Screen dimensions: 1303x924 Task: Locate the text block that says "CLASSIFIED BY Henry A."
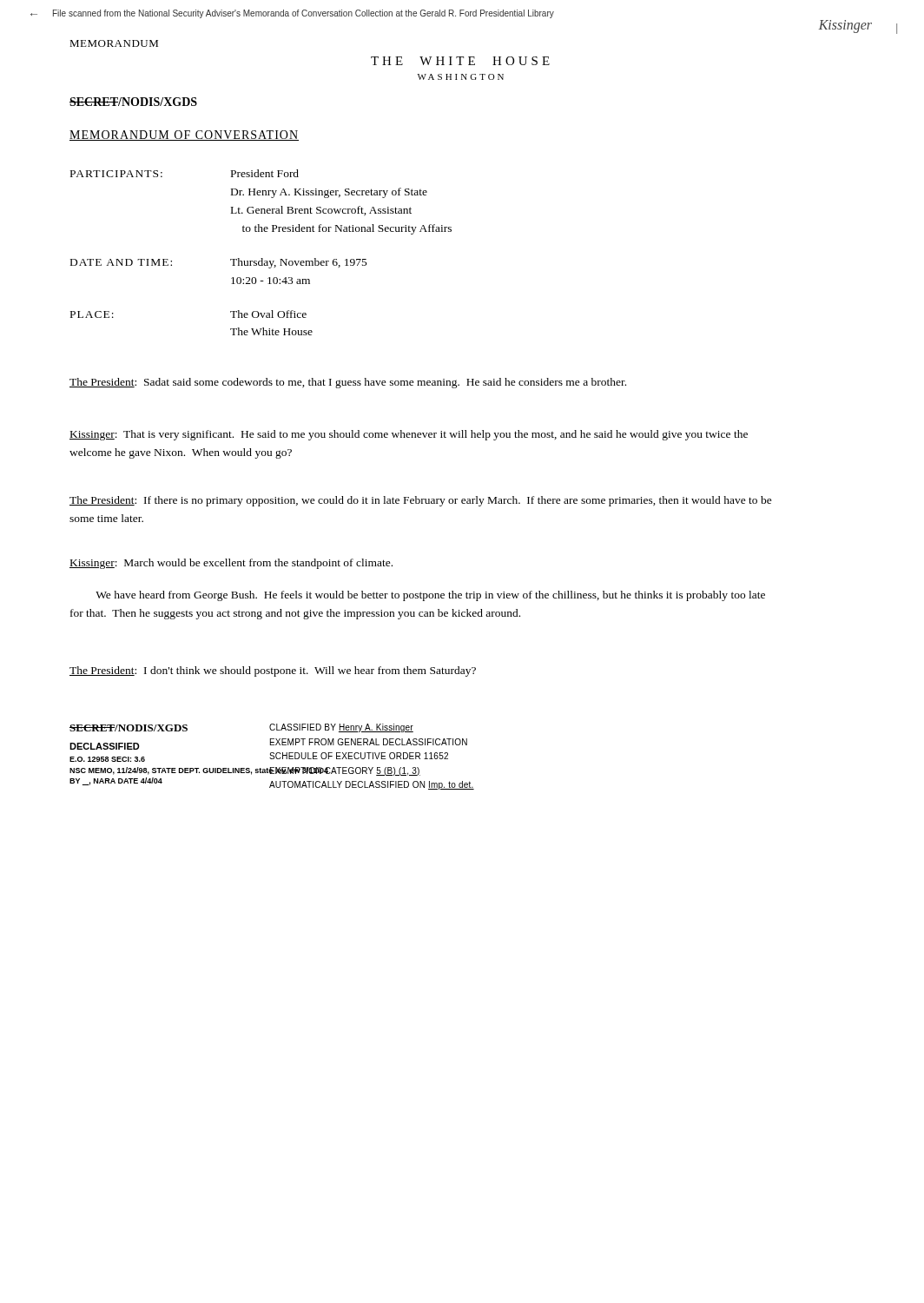(371, 756)
